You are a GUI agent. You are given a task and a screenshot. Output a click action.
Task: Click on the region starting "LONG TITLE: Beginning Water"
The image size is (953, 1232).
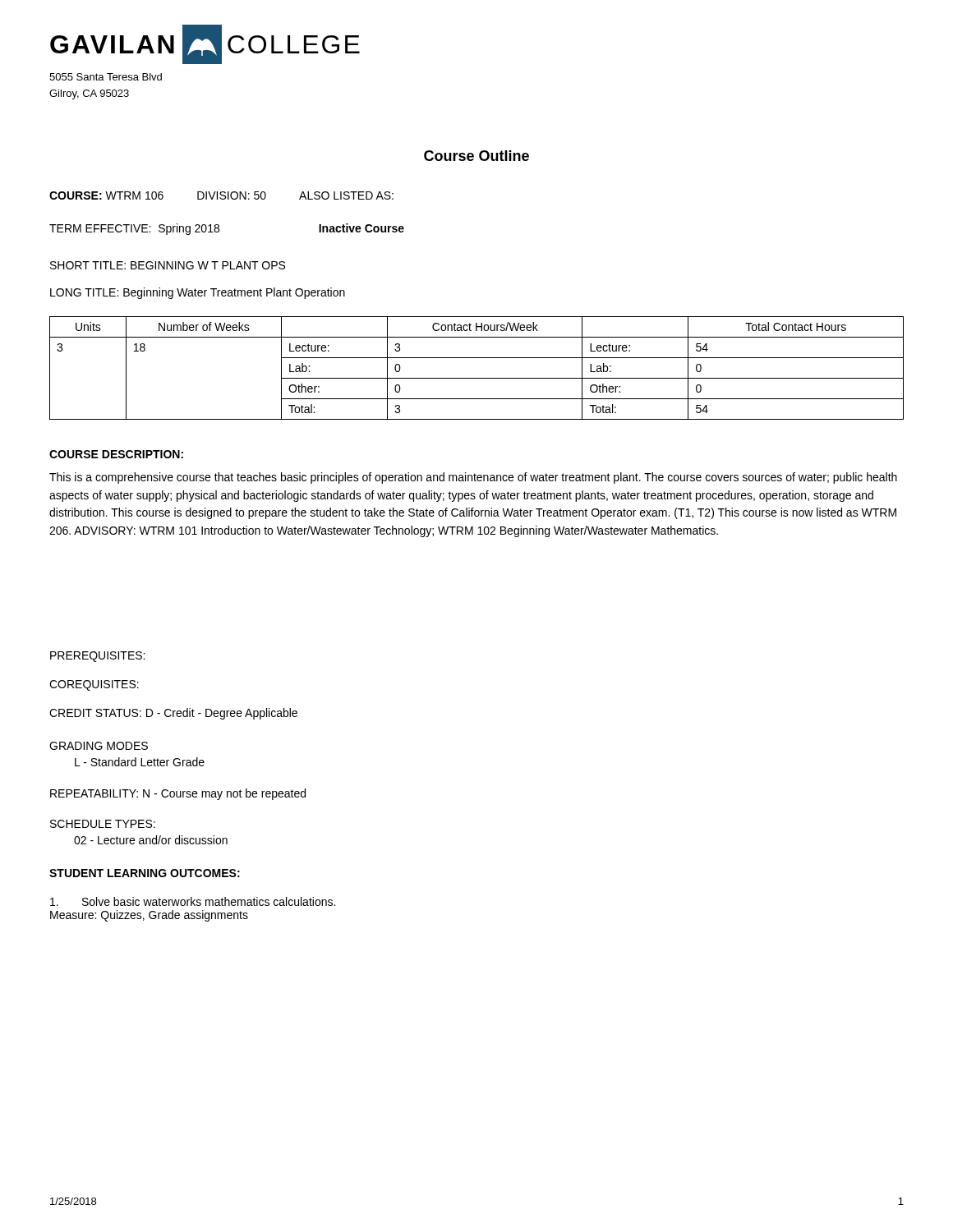coord(197,292)
